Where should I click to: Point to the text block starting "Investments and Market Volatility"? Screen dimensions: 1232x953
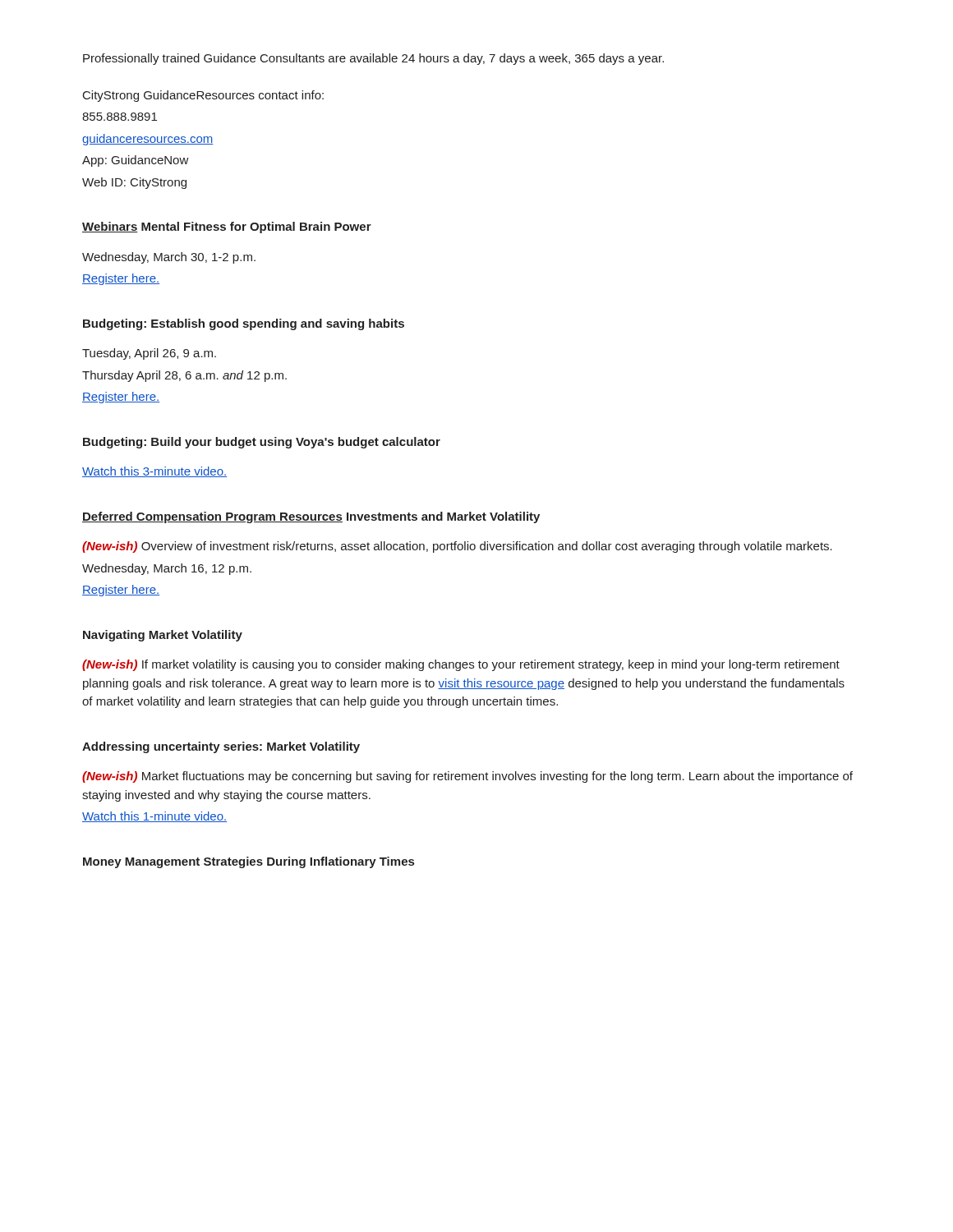click(443, 516)
